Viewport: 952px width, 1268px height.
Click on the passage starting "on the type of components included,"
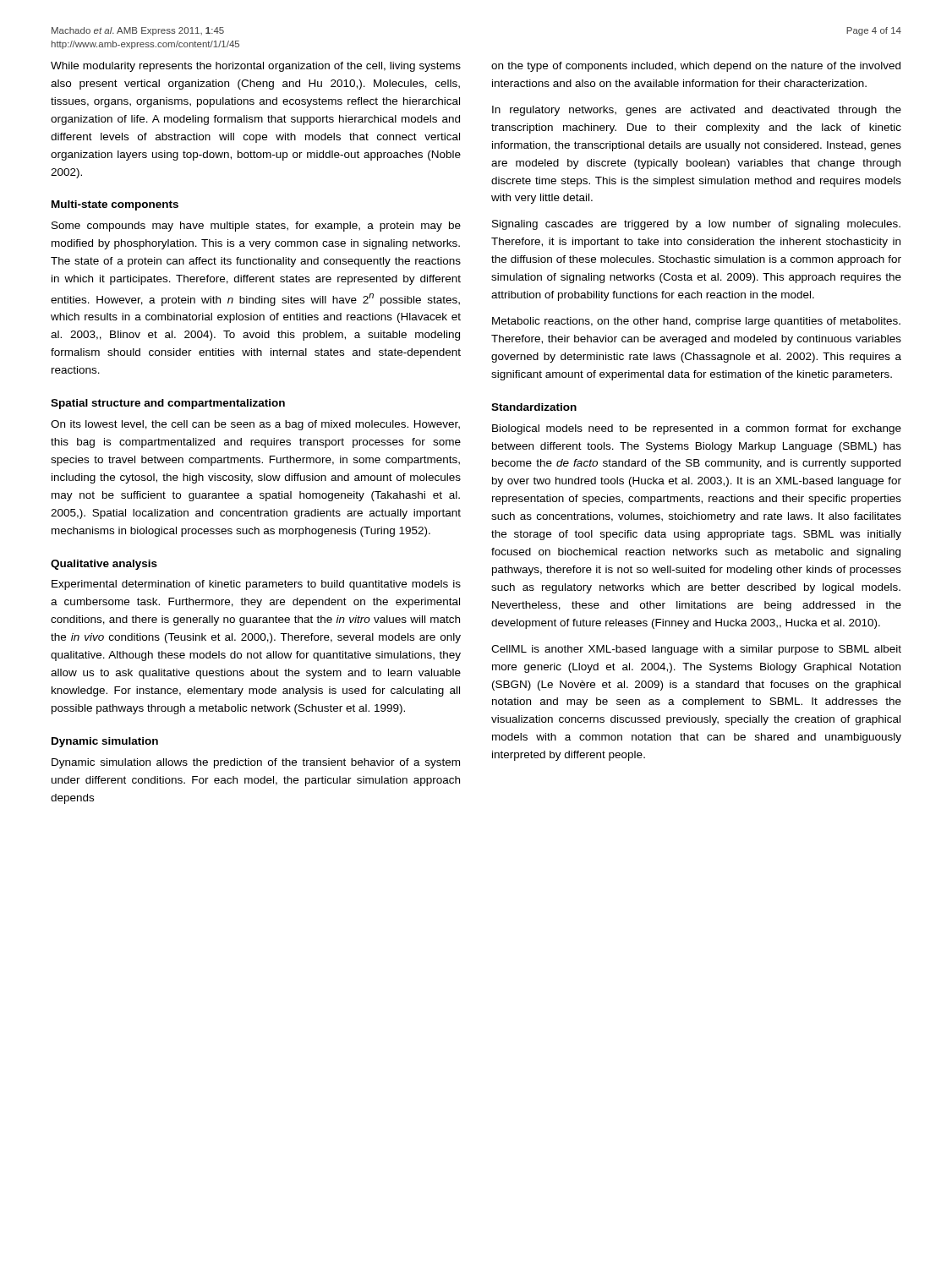click(x=696, y=74)
